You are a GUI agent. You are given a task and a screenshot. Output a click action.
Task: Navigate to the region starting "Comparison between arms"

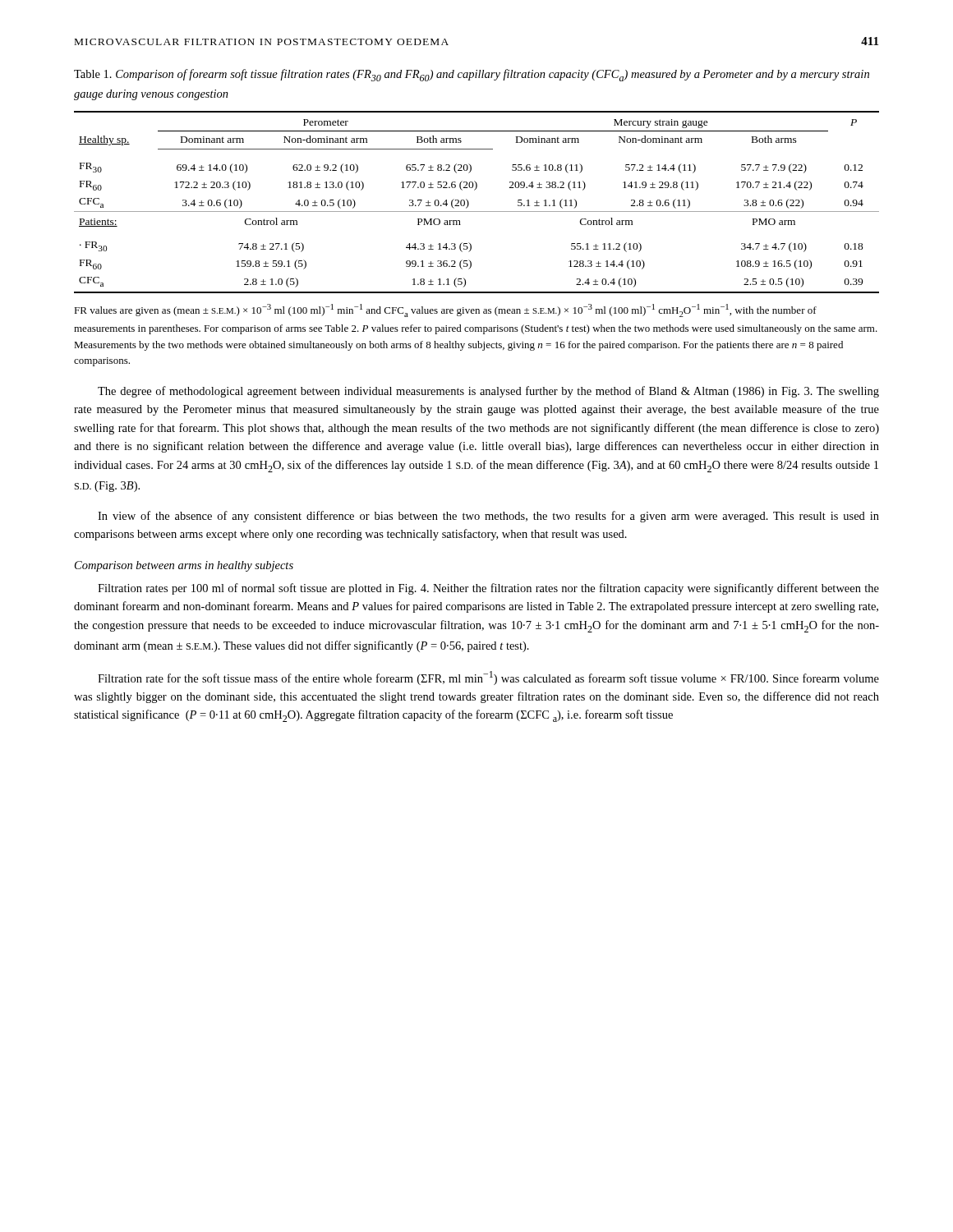184,565
